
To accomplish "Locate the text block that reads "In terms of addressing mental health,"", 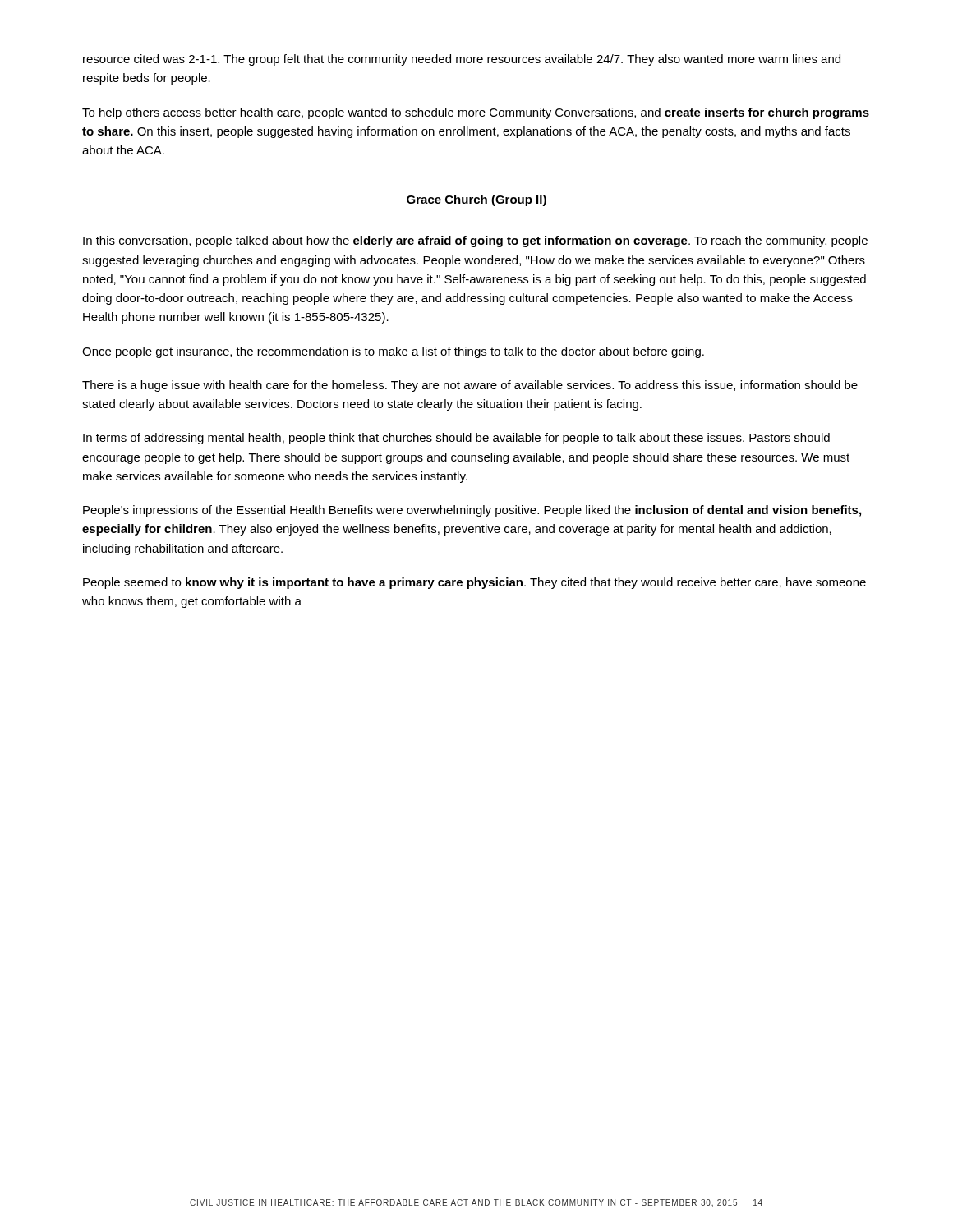I will pos(466,457).
